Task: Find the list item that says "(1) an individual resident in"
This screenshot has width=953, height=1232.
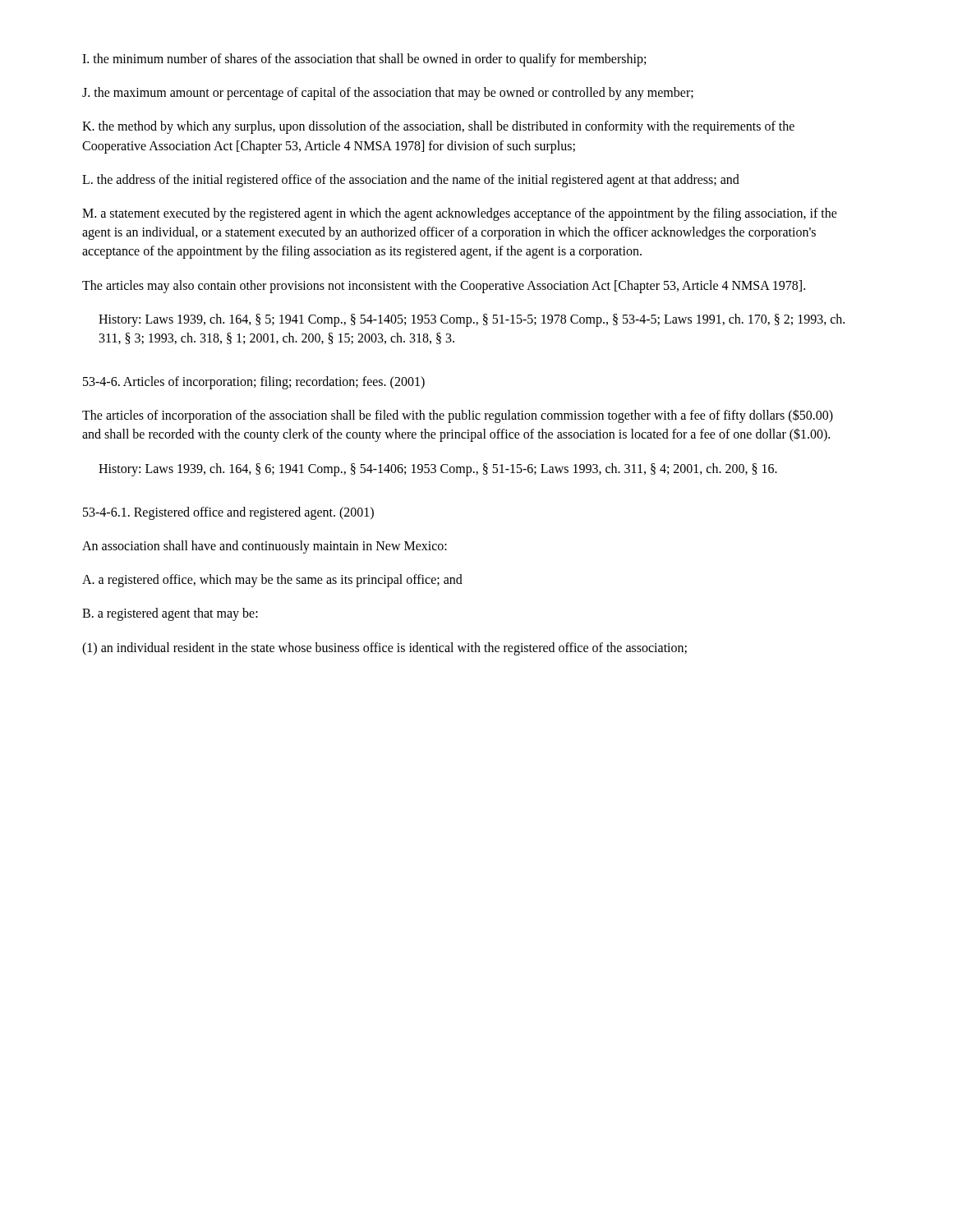Action: click(385, 647)
